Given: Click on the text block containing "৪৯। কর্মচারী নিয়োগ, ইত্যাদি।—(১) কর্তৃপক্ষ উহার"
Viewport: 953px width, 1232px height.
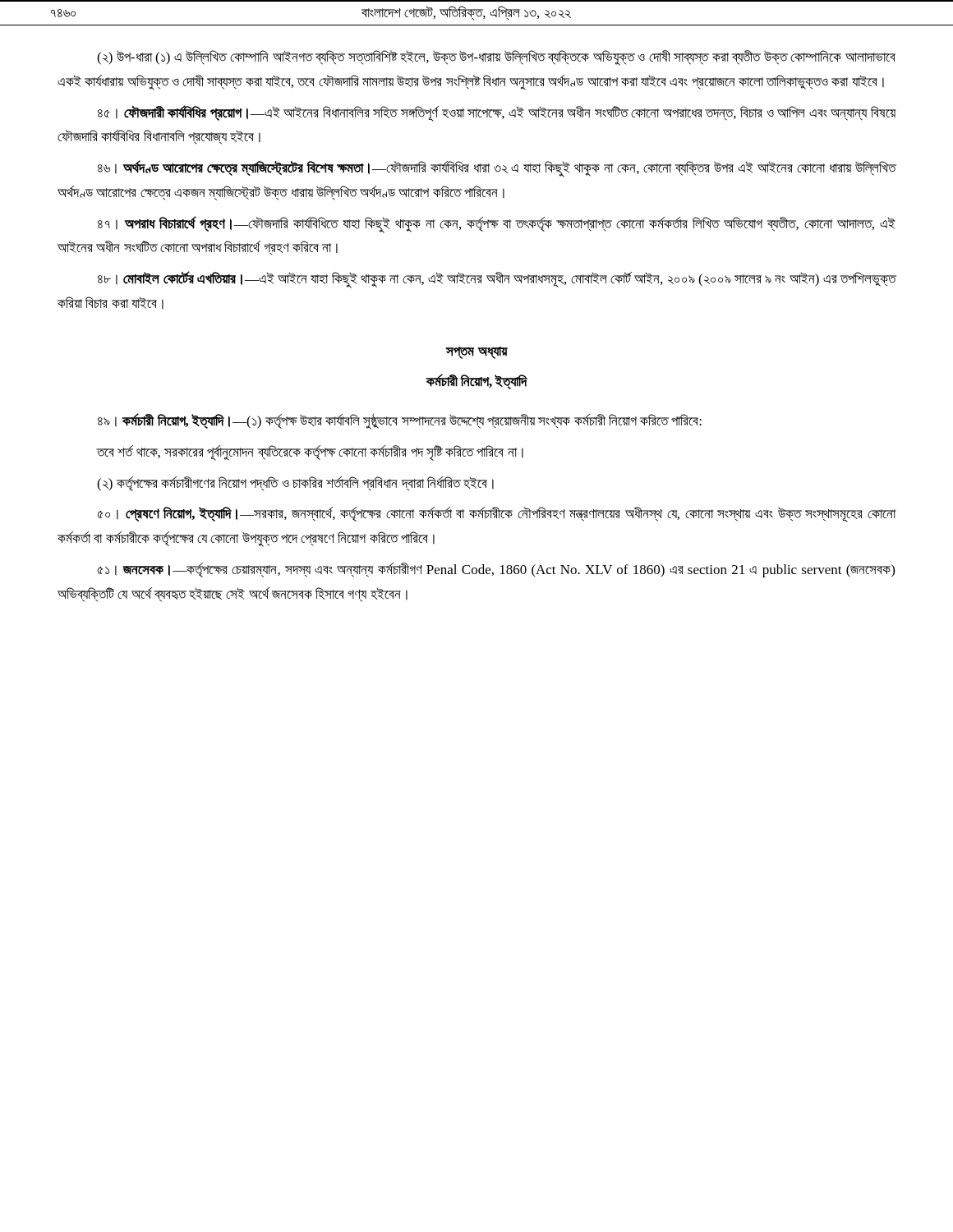Looking at the screenshot, I should (x=400, y=421).
